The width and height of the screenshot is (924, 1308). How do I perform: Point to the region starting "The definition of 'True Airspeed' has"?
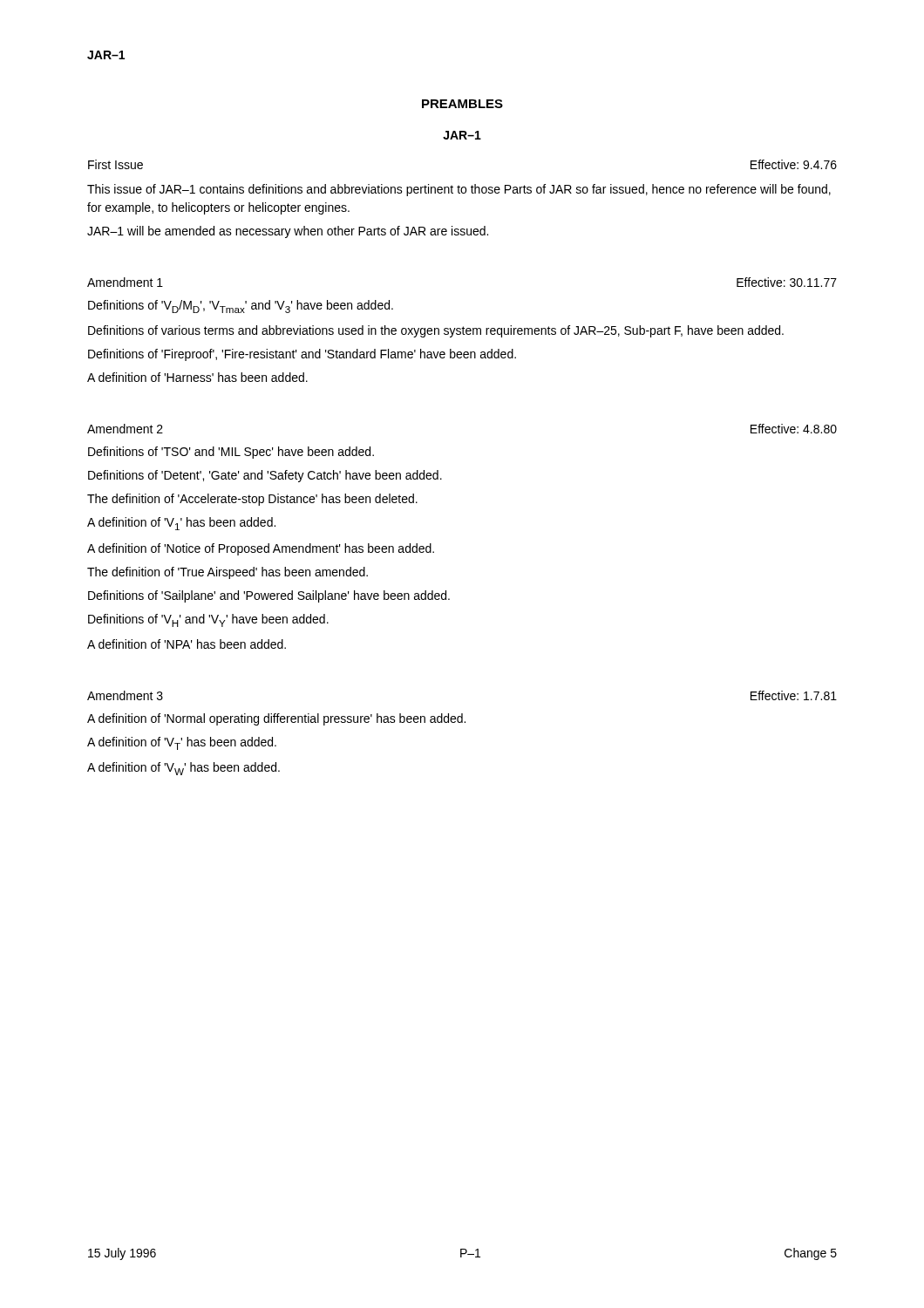(x=228, y=572)
